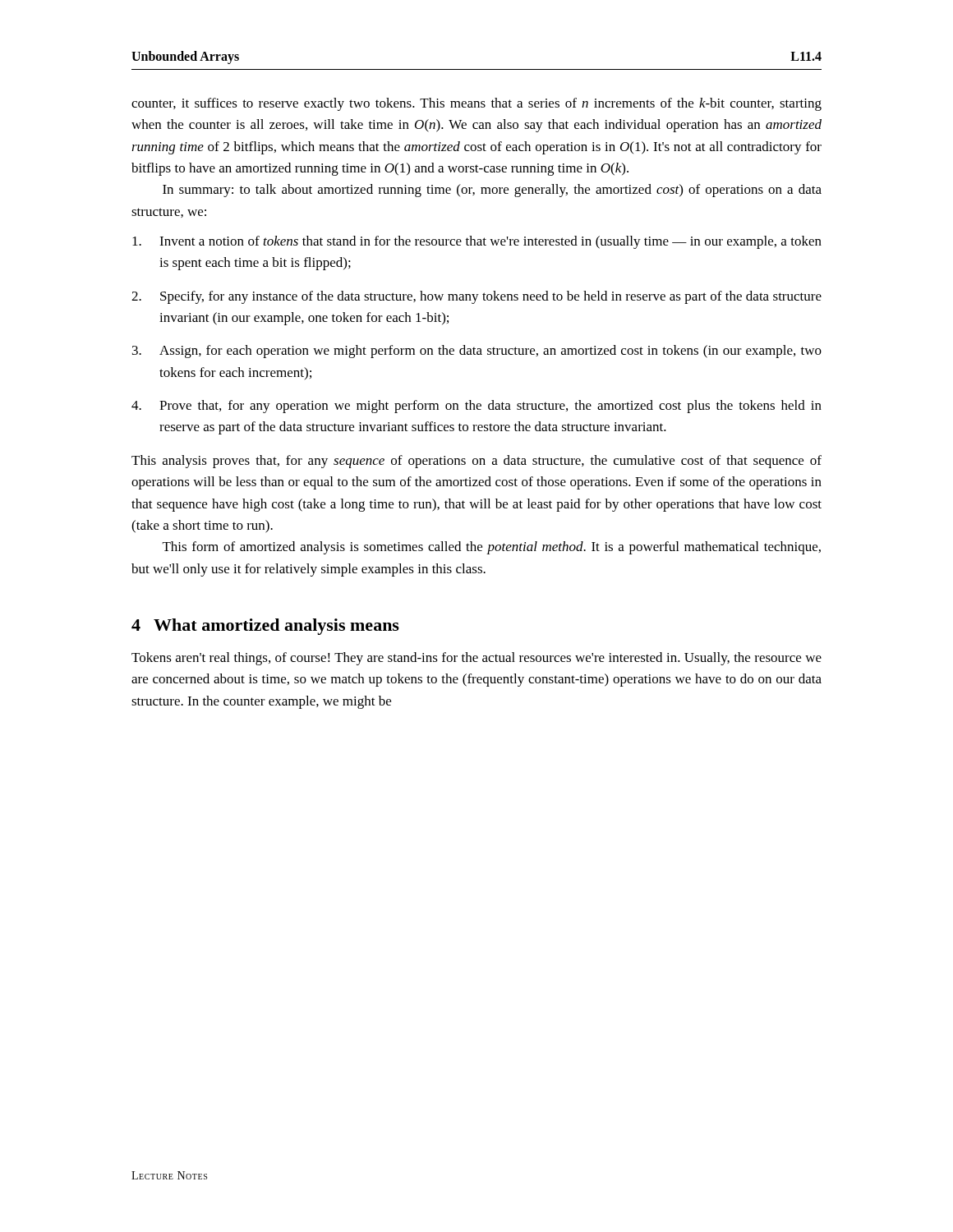Image resolution: width=953 pixels, height=1232 pixels.
Task: Where is the passage that starts "3. Assign, for each operation"?
Action: (476, 362)
